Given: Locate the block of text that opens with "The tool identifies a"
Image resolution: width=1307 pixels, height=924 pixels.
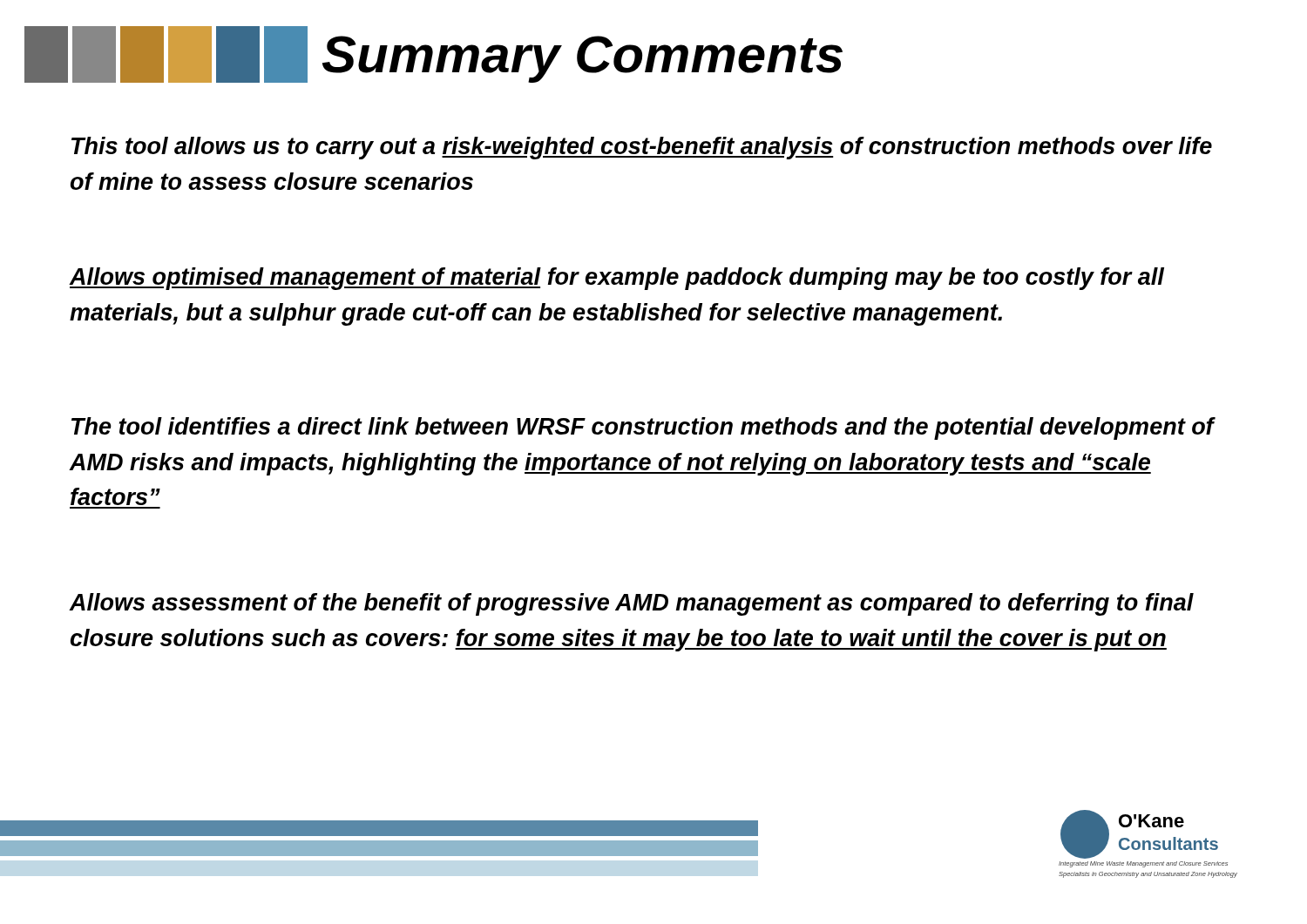Looking at the screenshot, I should 654,462.
